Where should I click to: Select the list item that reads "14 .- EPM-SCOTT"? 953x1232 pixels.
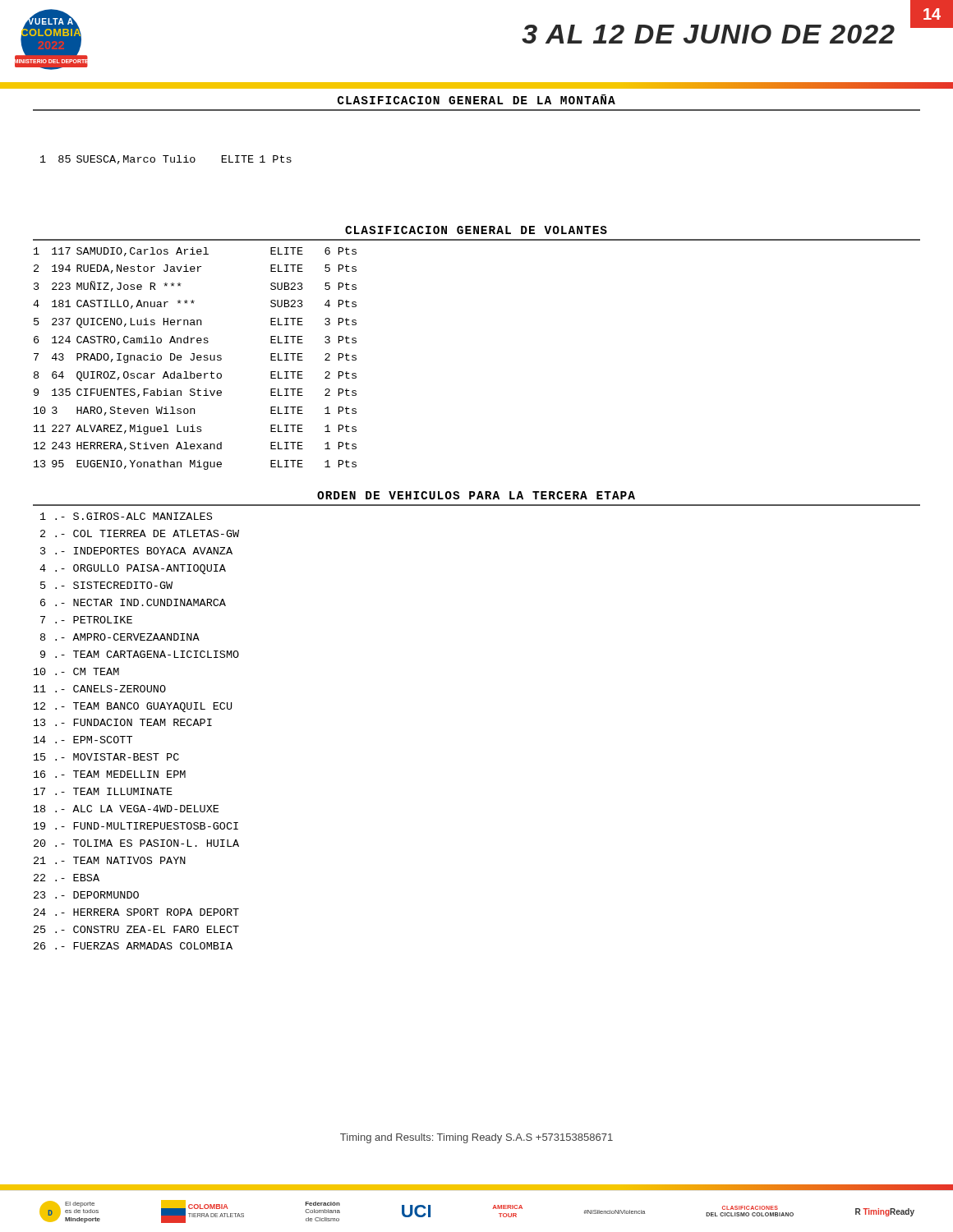pyautogui.click(x=83, y=741)
